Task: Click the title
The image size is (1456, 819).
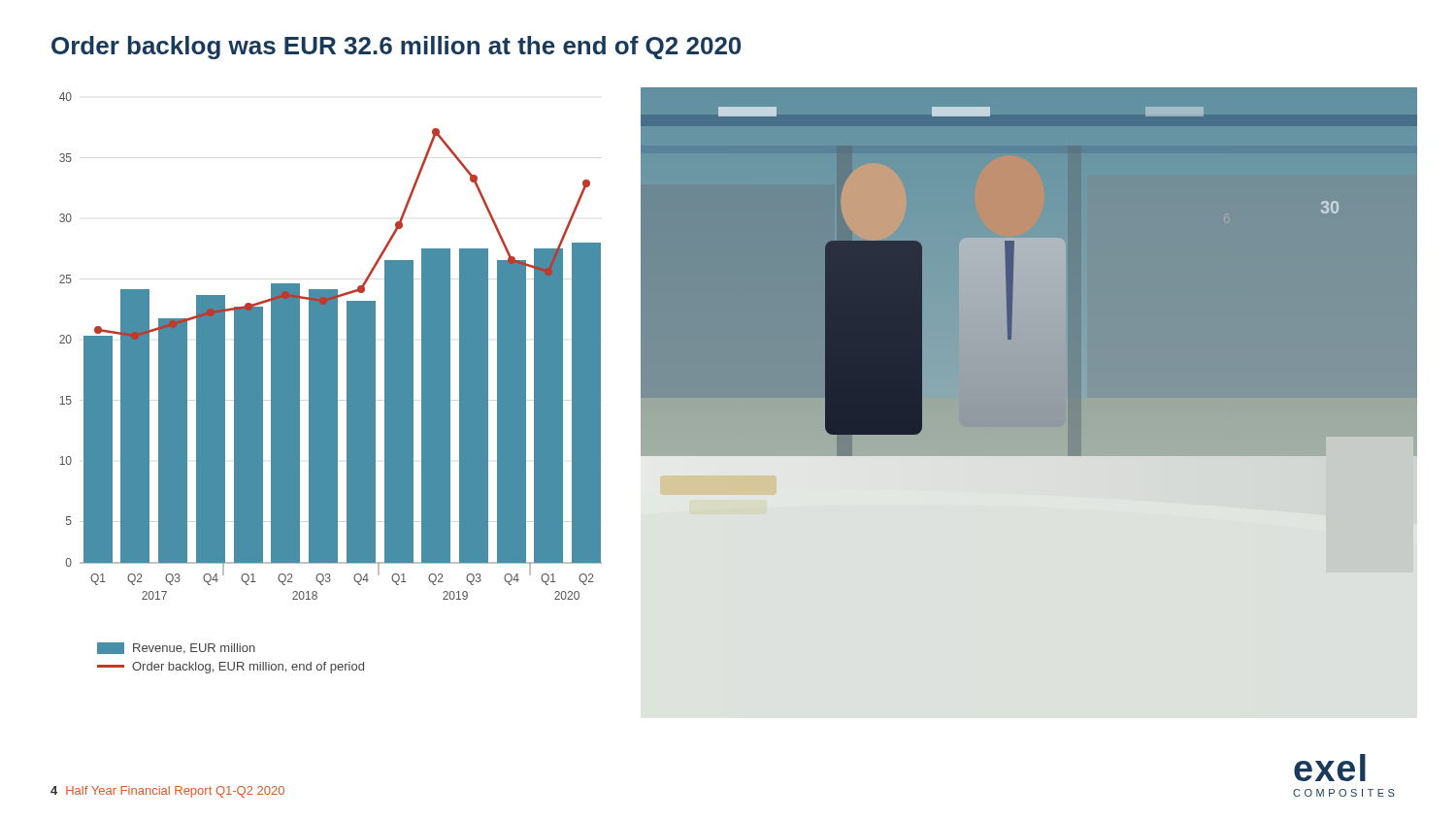Action: tap(396, 46)
